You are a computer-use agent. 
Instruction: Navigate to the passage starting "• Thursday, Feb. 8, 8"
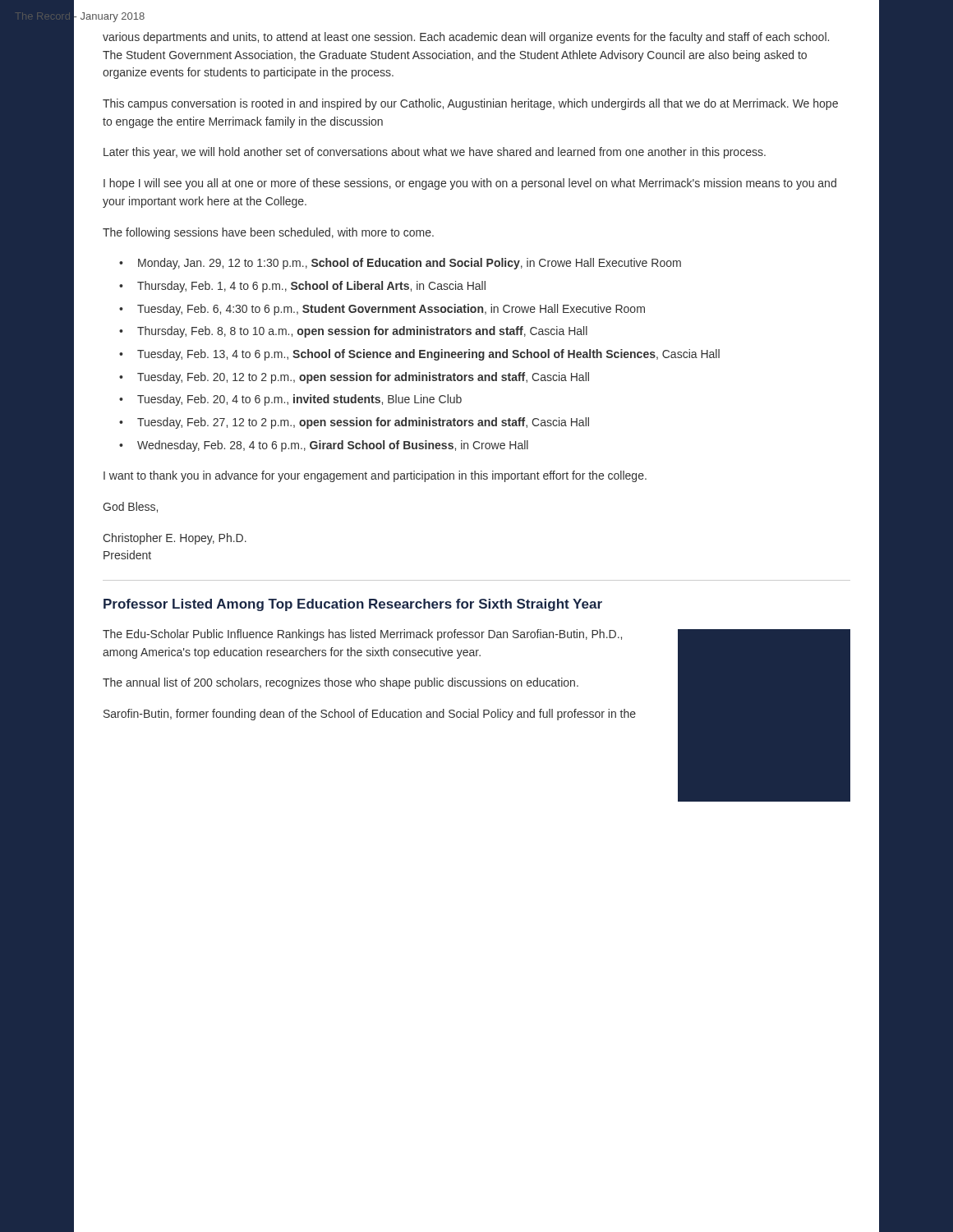[x=353, y=332]
